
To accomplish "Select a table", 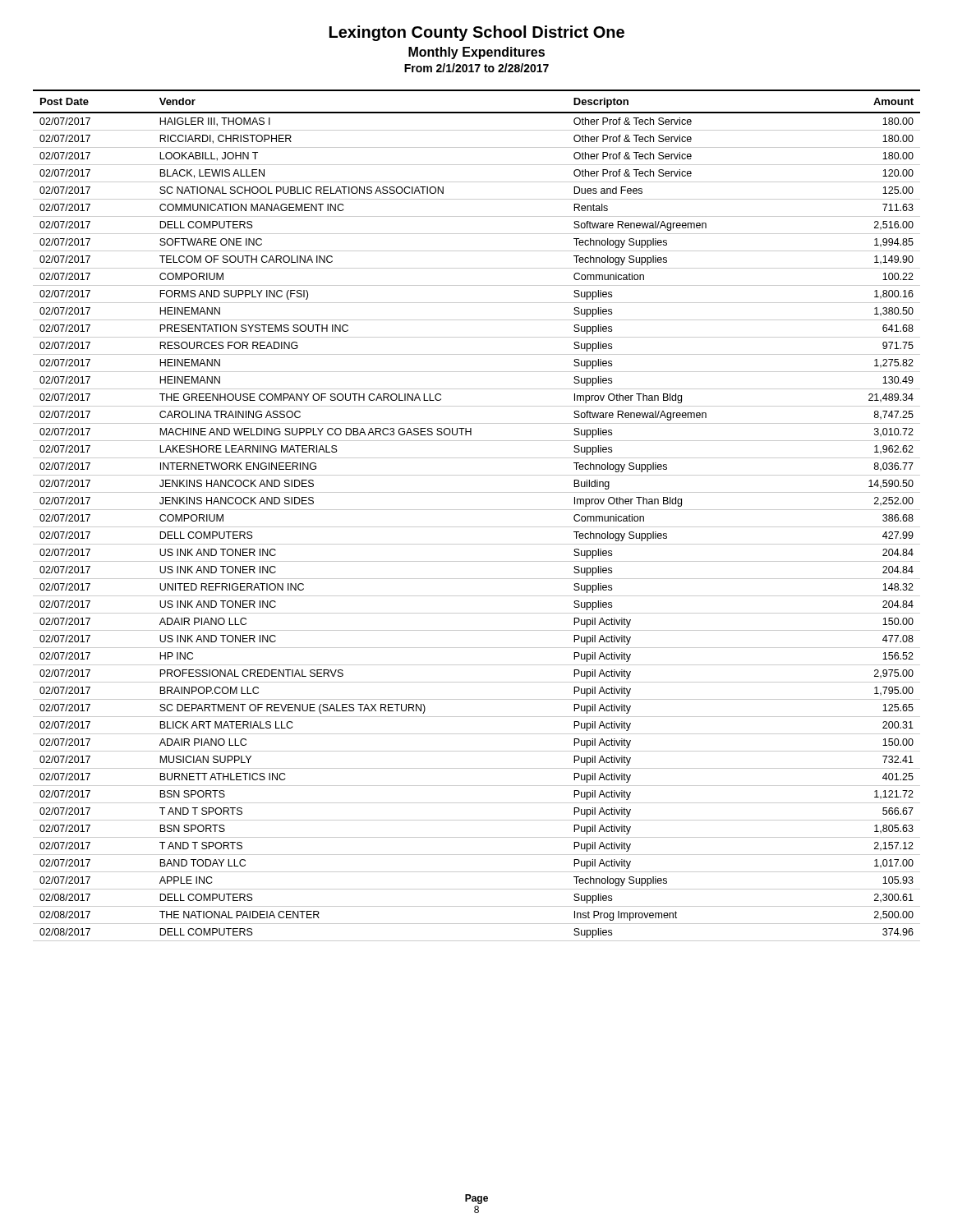I will click(476, 515).
